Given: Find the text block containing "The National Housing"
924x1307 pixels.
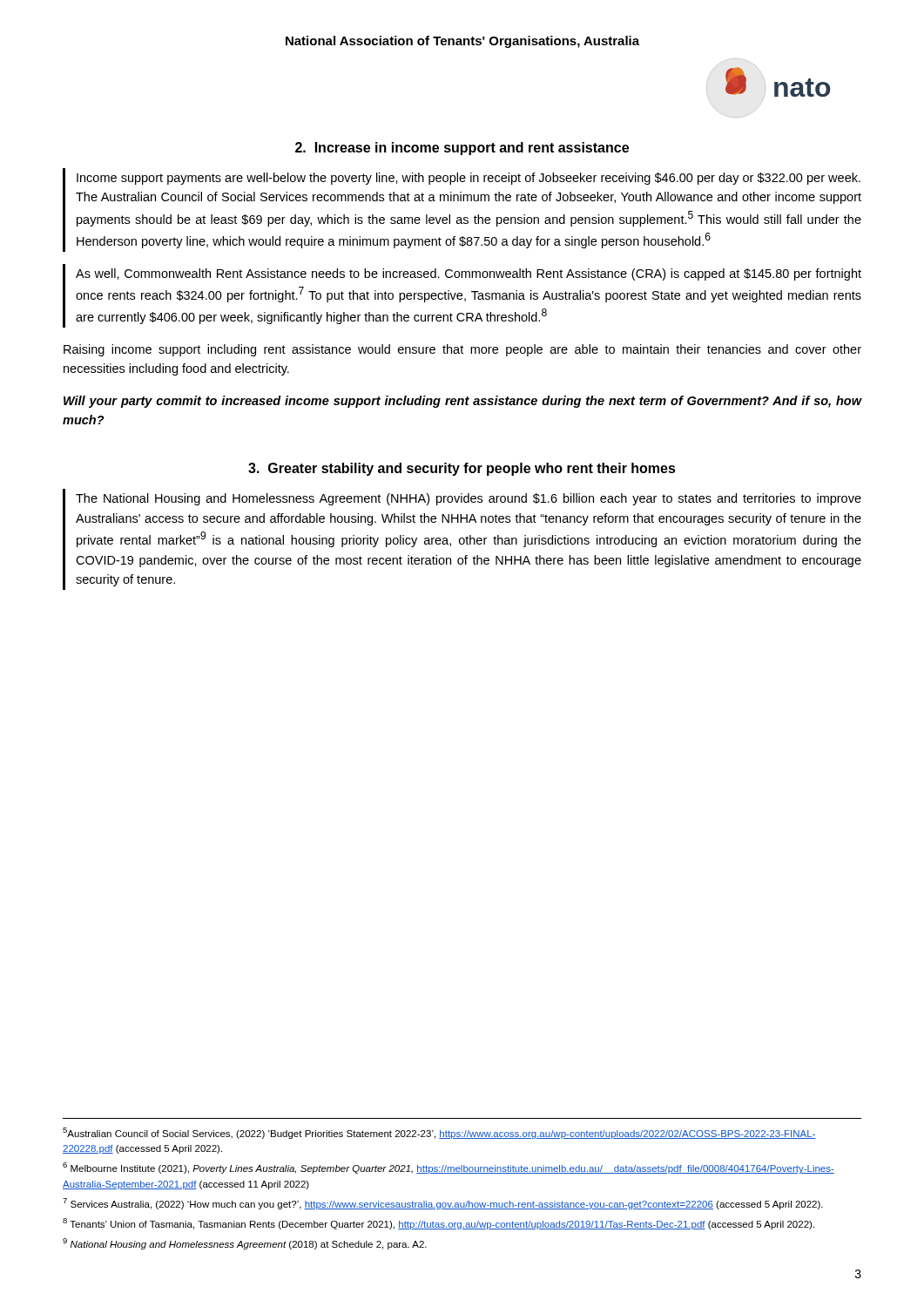Looking at the screenshot, I should coord(469,539).
